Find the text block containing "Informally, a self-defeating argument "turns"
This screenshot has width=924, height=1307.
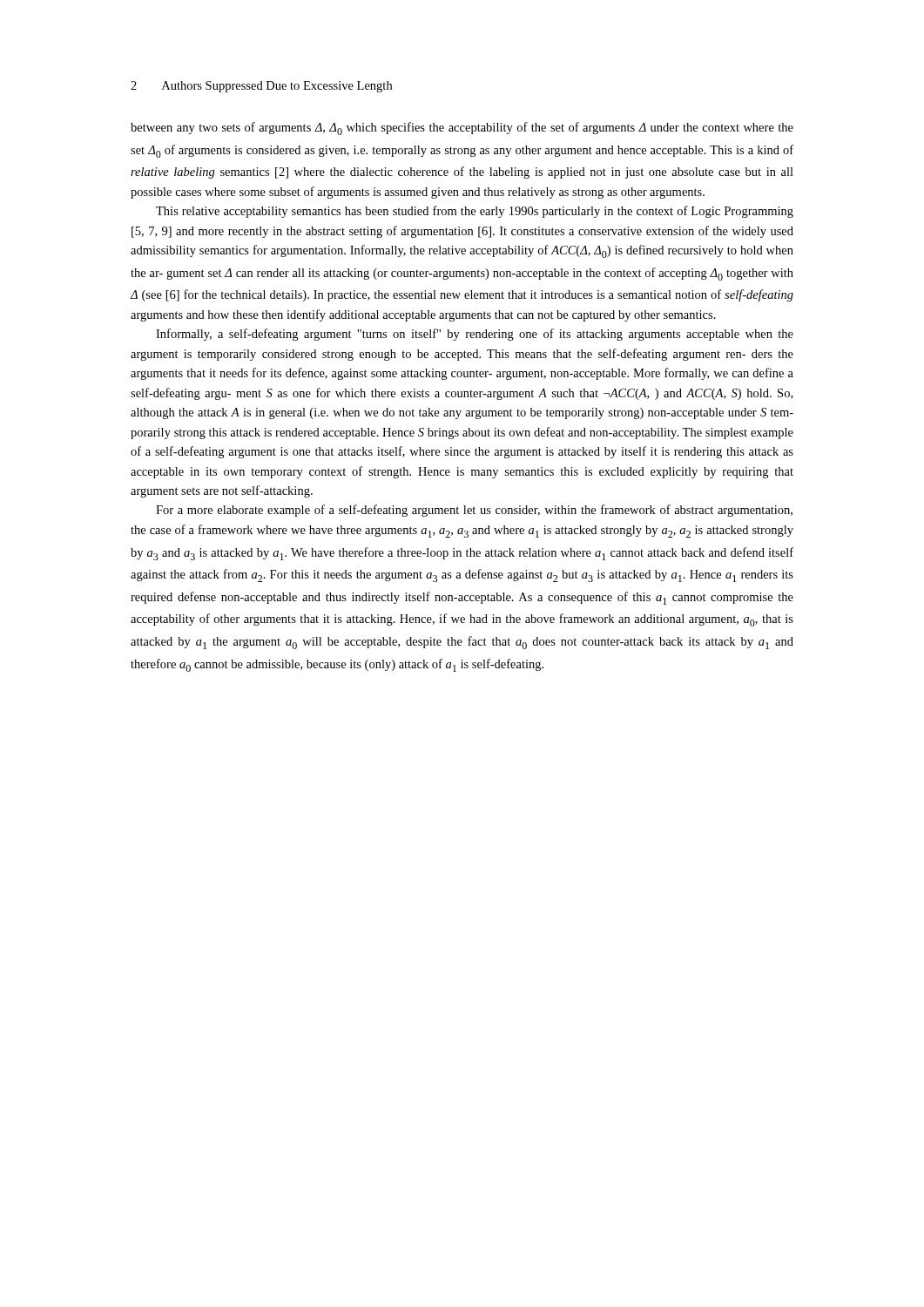pyautogui.click(x=462, y=412)
